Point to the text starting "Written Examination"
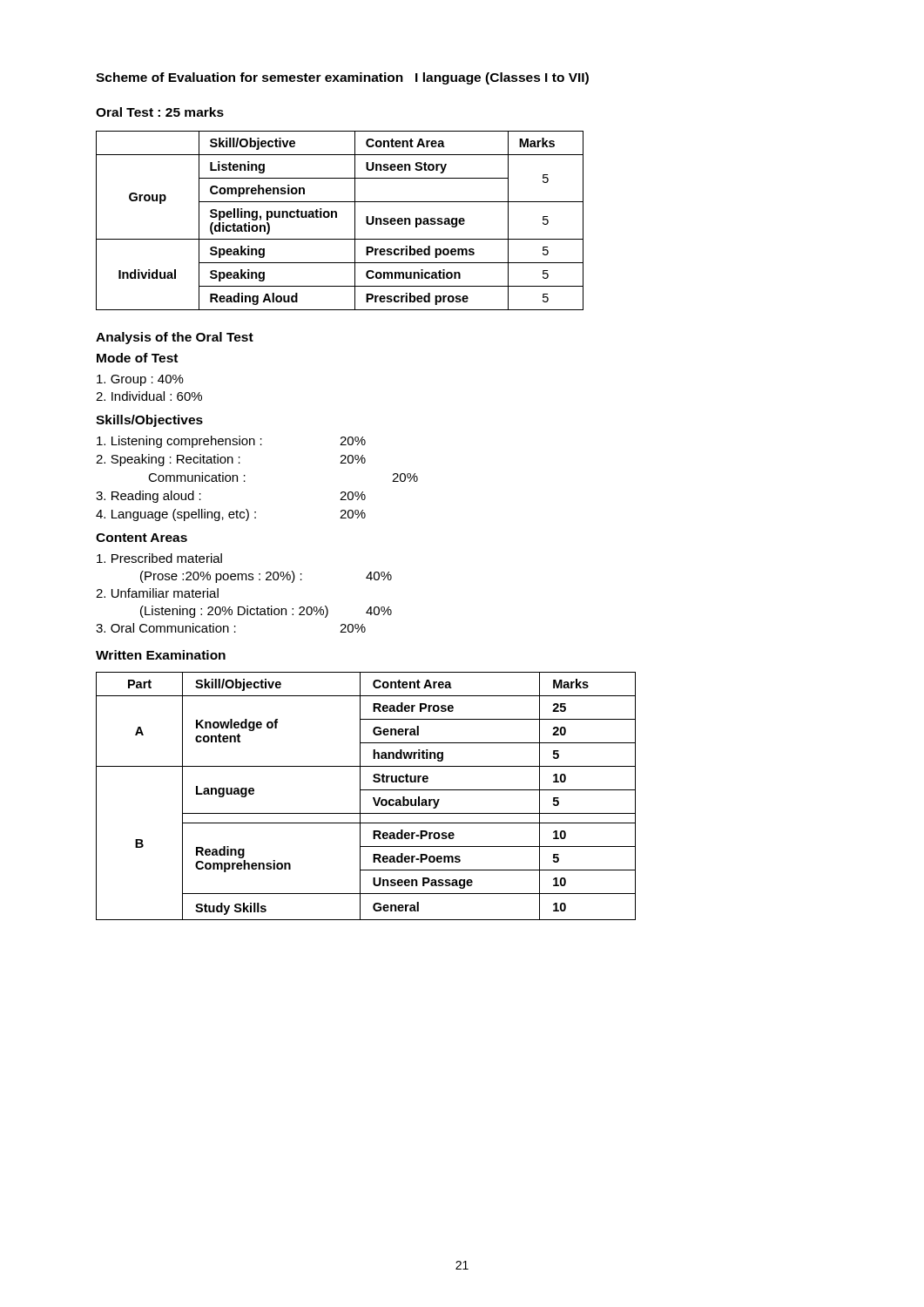Viewport: 924px width, 1307px height. pos(161,655)
